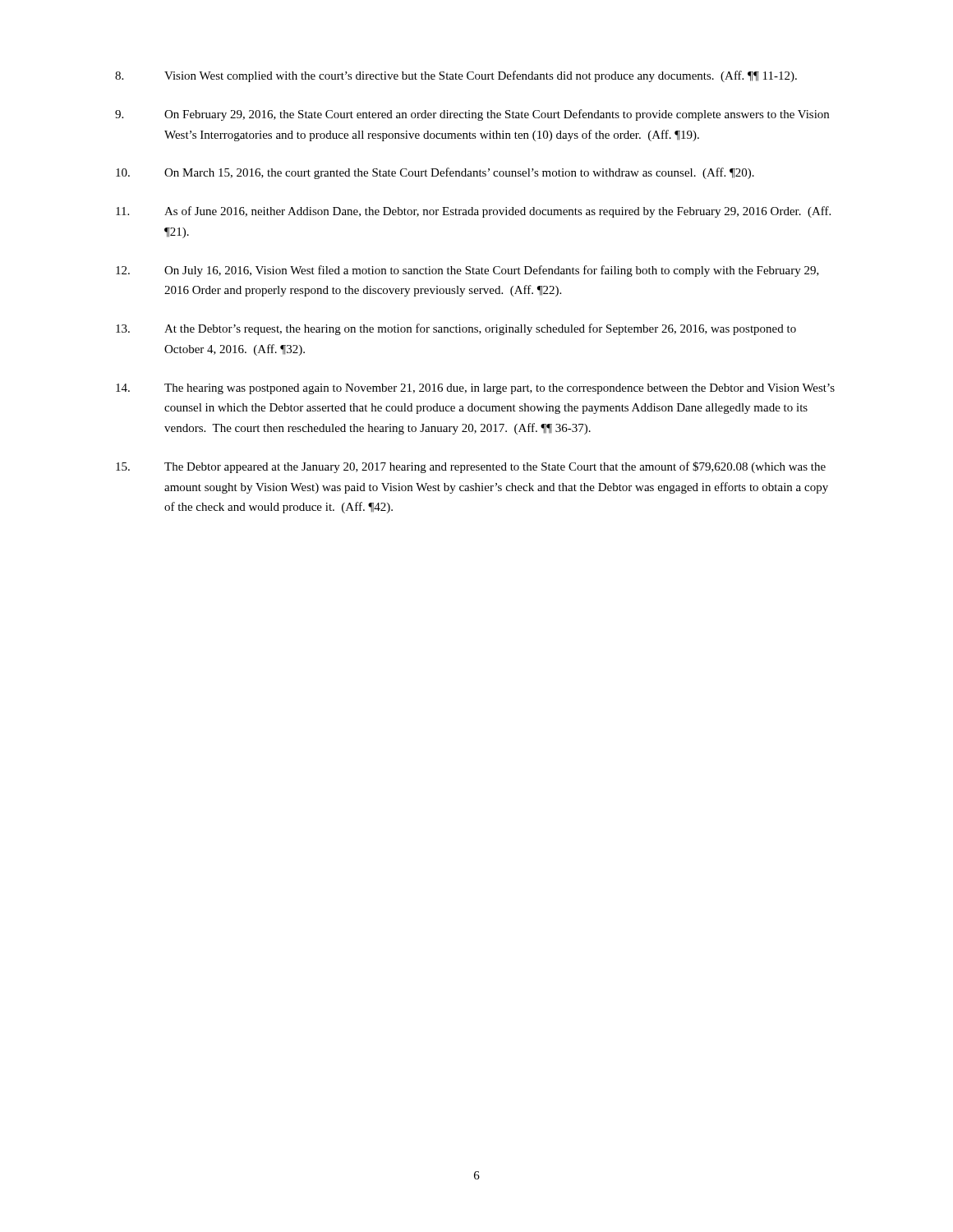
Task: Find the text block starting "9. On February 29, 2016, the"
Action: pyautogui.click(x=476, y=124)
